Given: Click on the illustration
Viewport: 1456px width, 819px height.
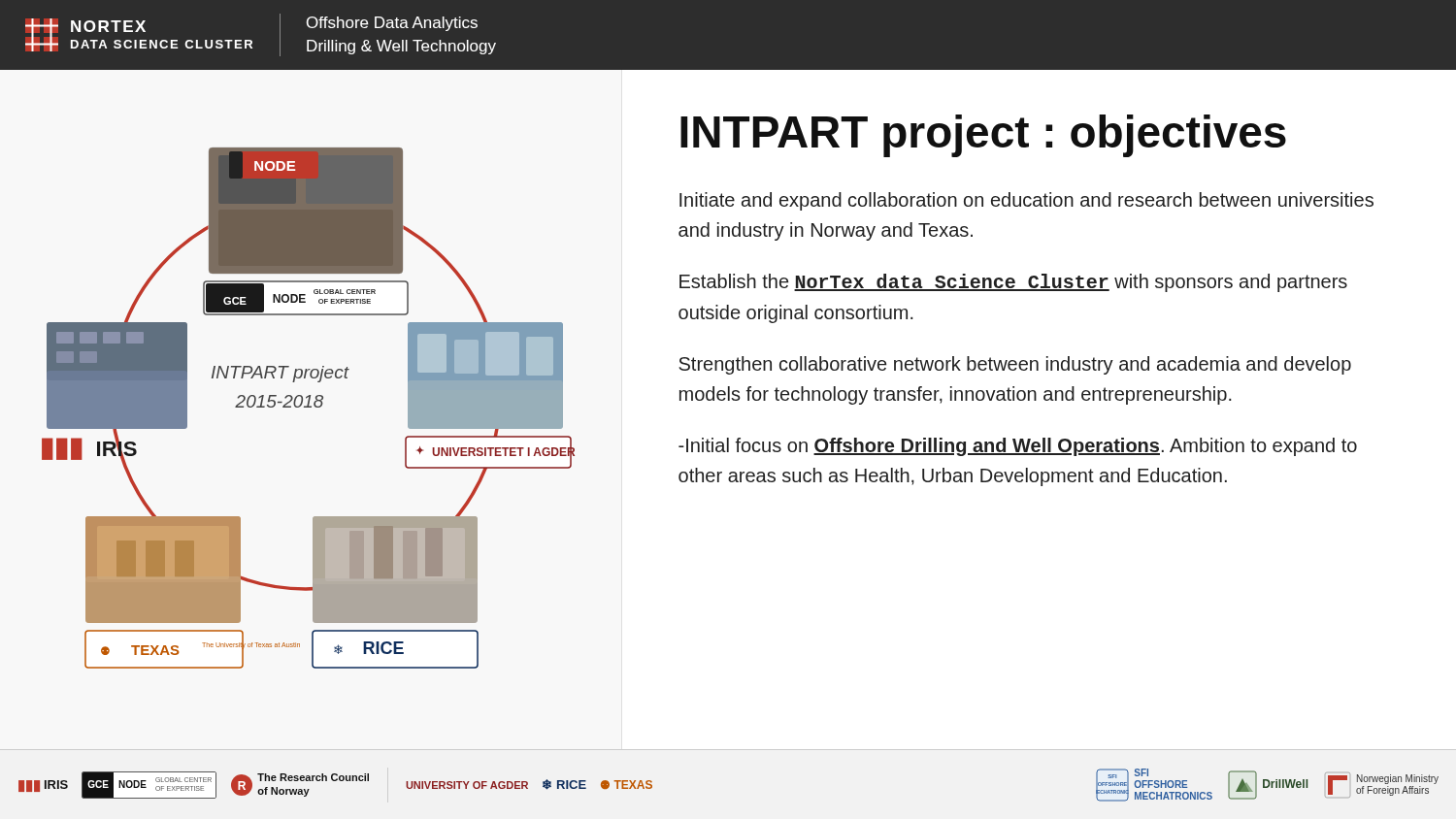Looking at the screenshot, I should pos(311,410).
